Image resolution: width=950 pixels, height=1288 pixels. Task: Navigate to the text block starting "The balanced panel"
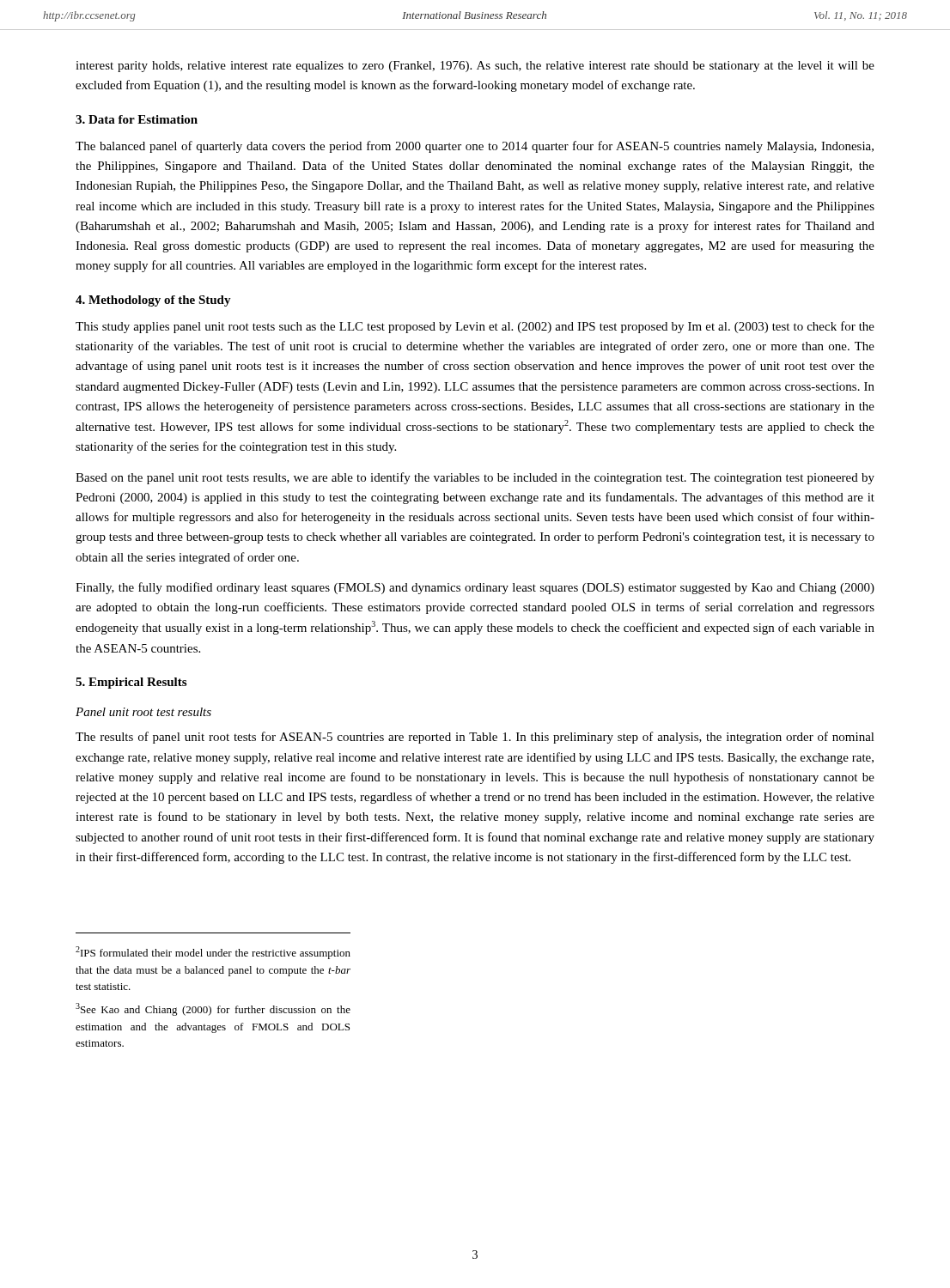tap(475, 206)
